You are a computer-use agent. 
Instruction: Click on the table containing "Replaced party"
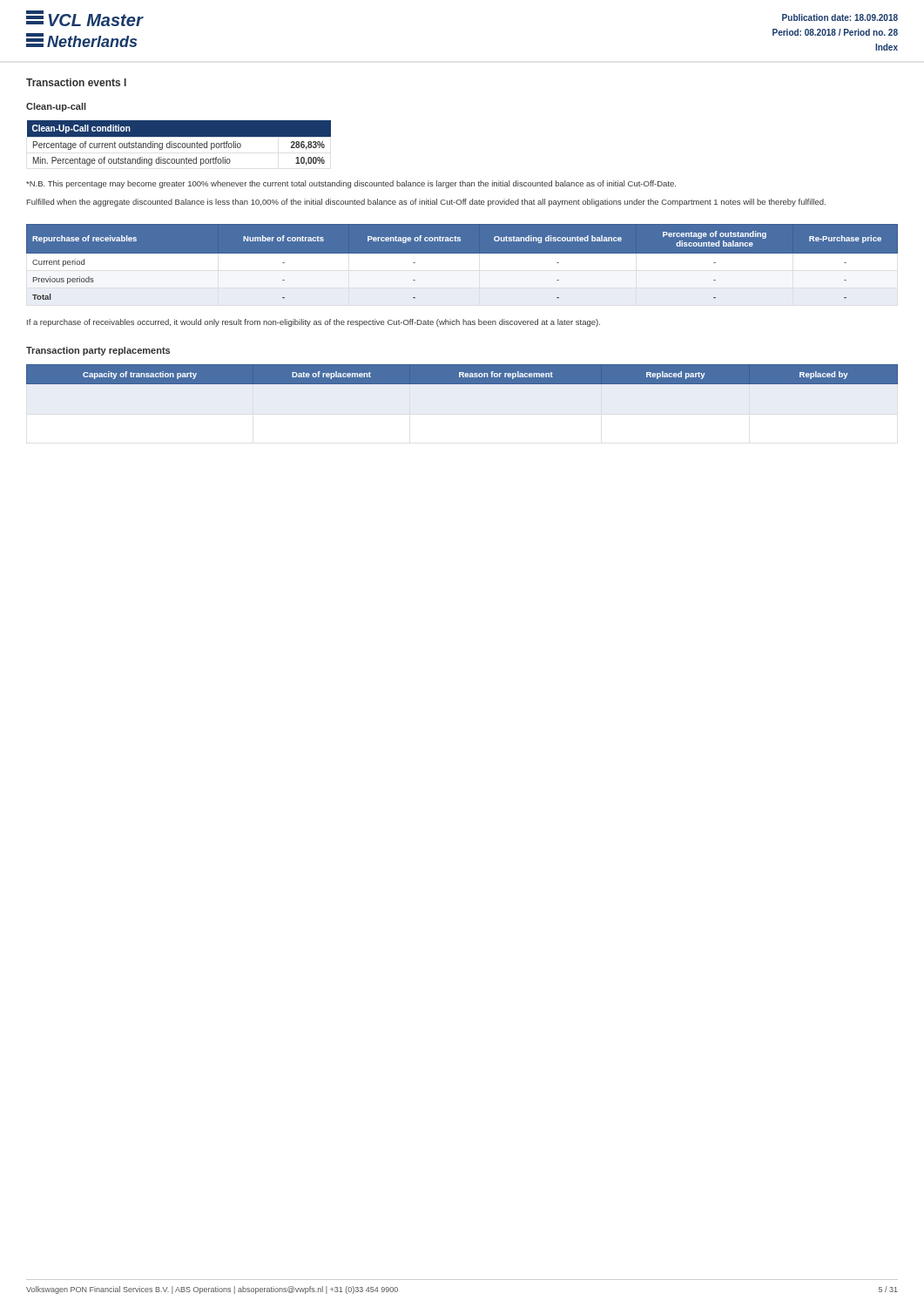coord(462,404)
